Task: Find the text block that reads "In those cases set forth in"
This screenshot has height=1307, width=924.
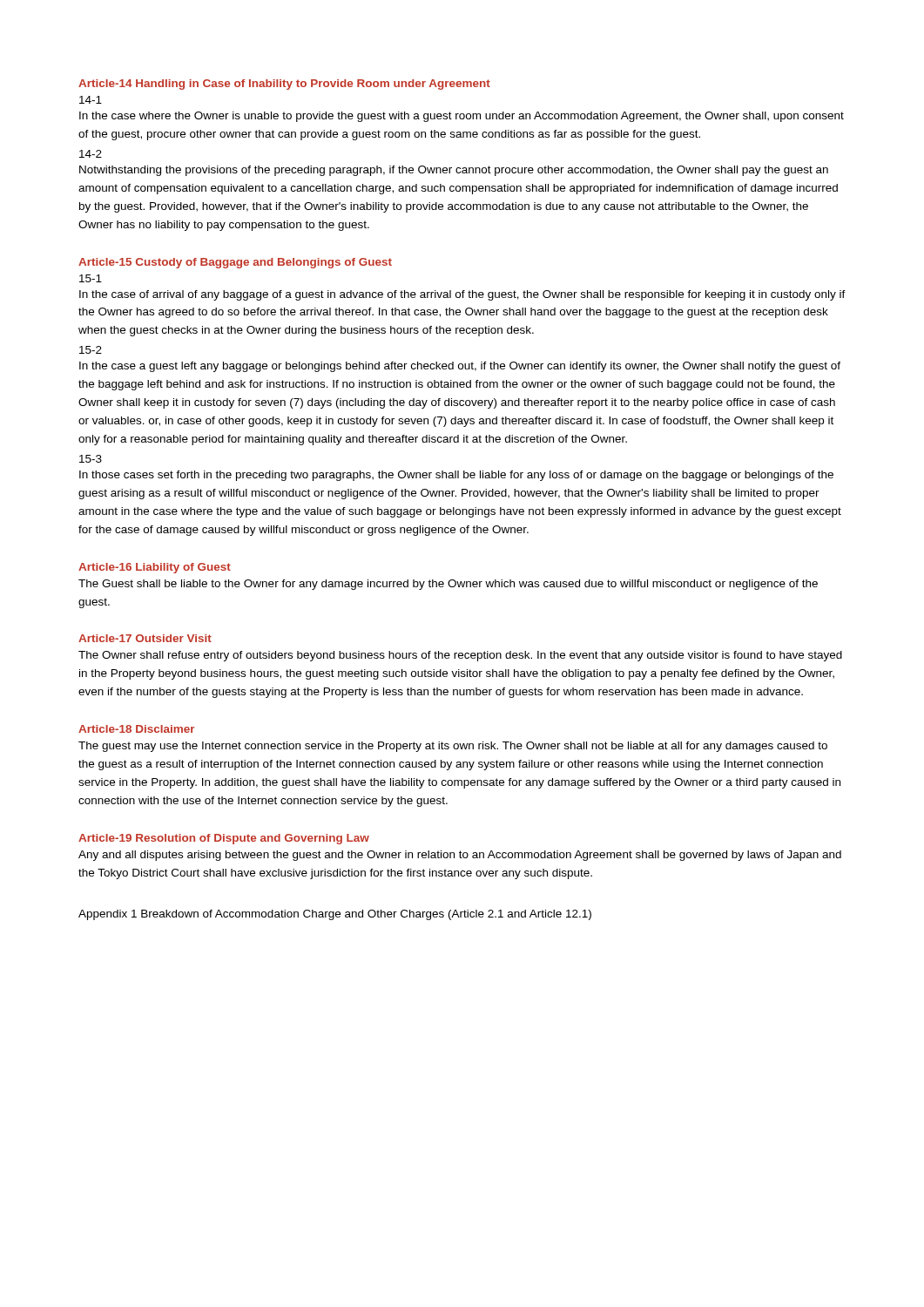Action: pos(460,502)
